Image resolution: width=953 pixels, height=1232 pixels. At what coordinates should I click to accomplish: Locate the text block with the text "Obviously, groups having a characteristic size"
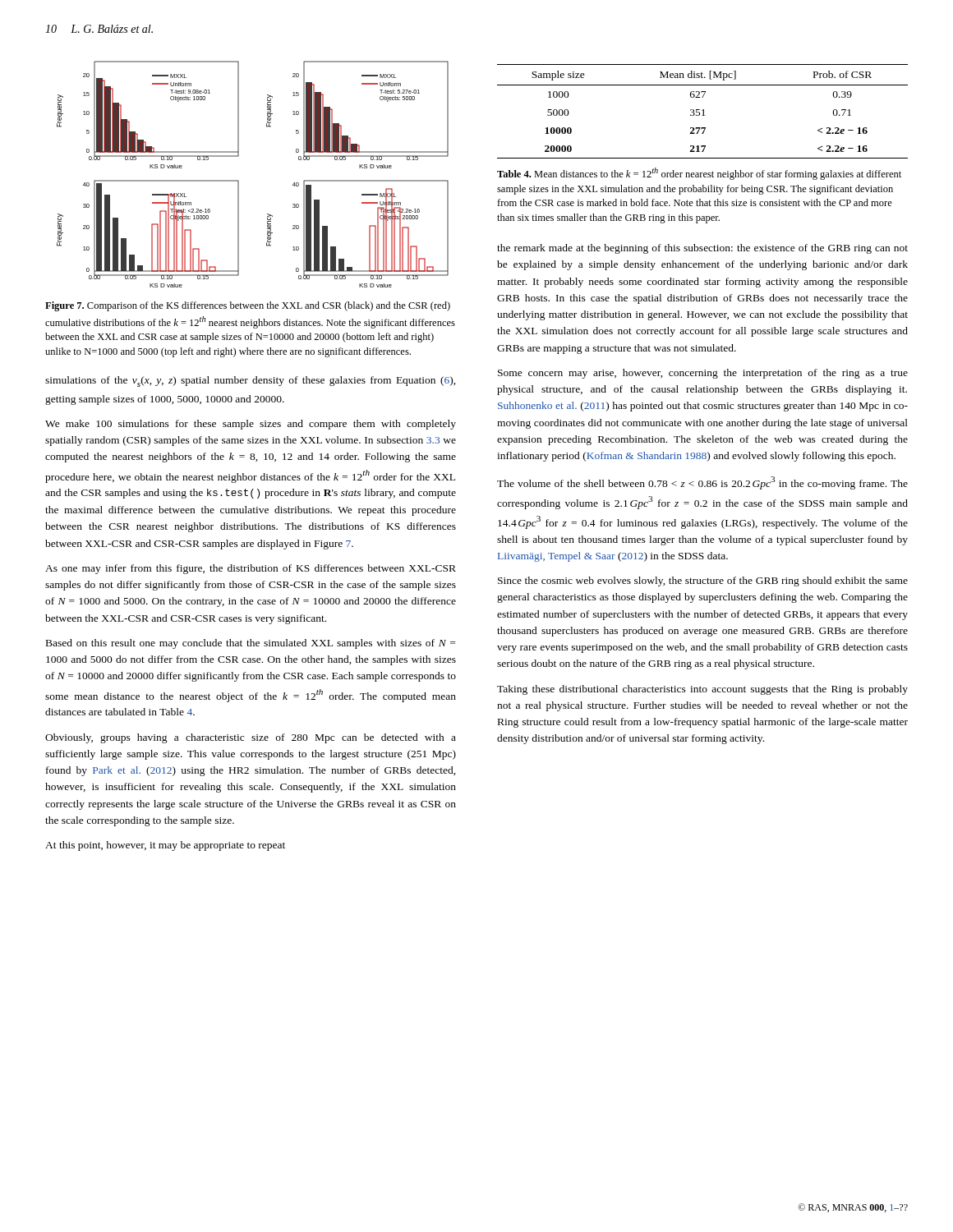[251, 778]
